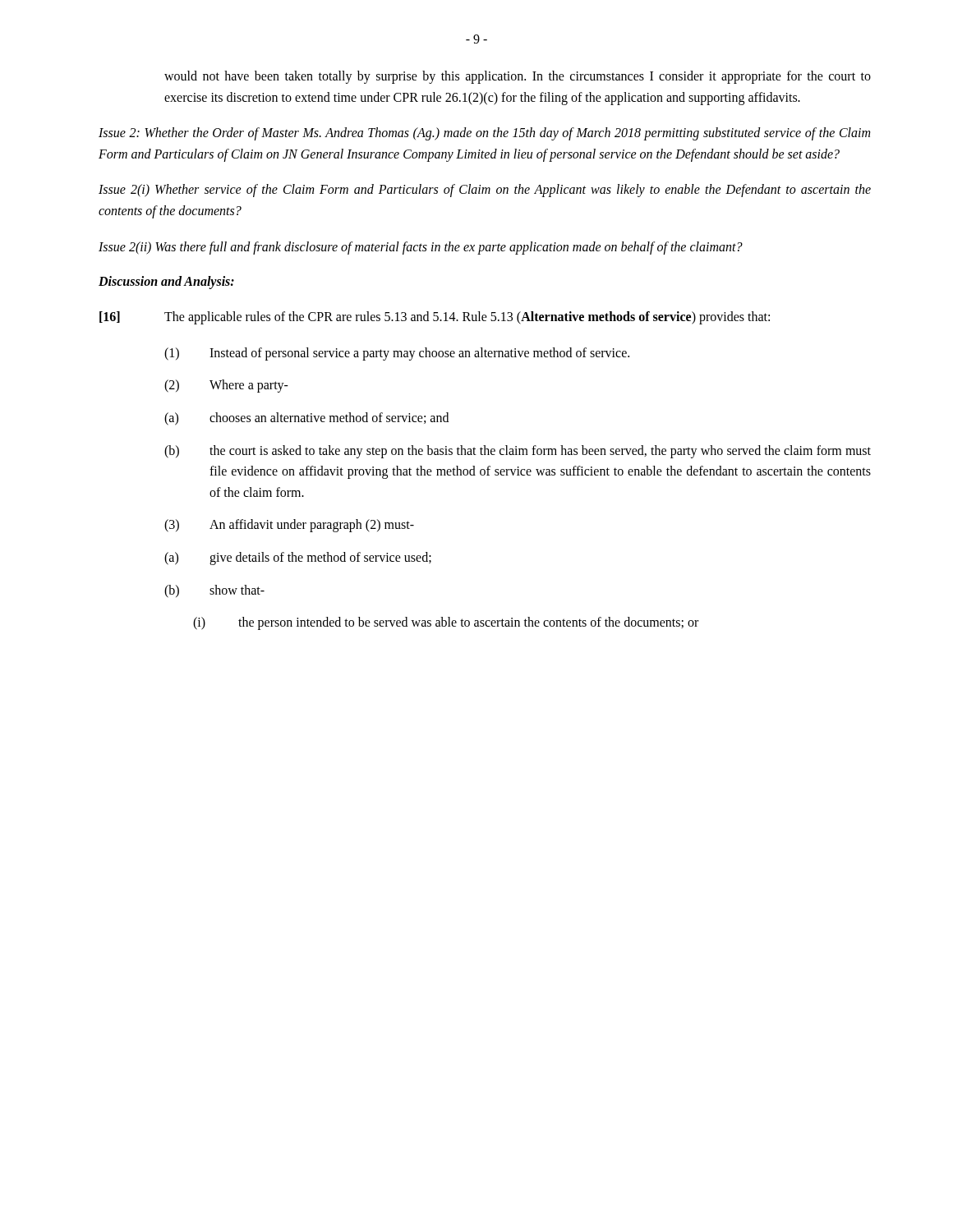This screenshot has width=953, height=1232.
Task: Locate the list item that reads "(a) give details"
Action: [298, 559]
